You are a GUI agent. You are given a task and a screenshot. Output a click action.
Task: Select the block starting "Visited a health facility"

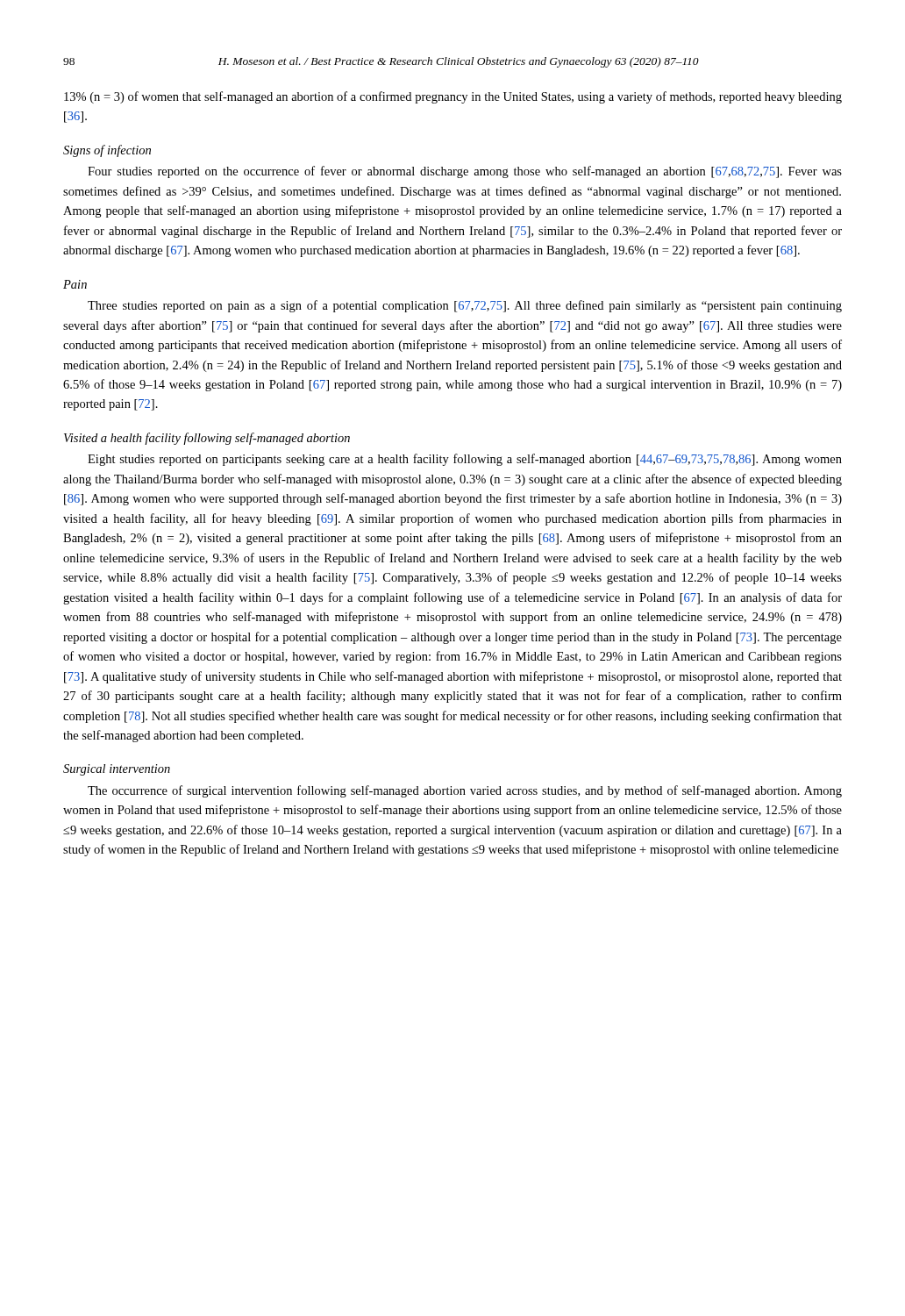207,438
